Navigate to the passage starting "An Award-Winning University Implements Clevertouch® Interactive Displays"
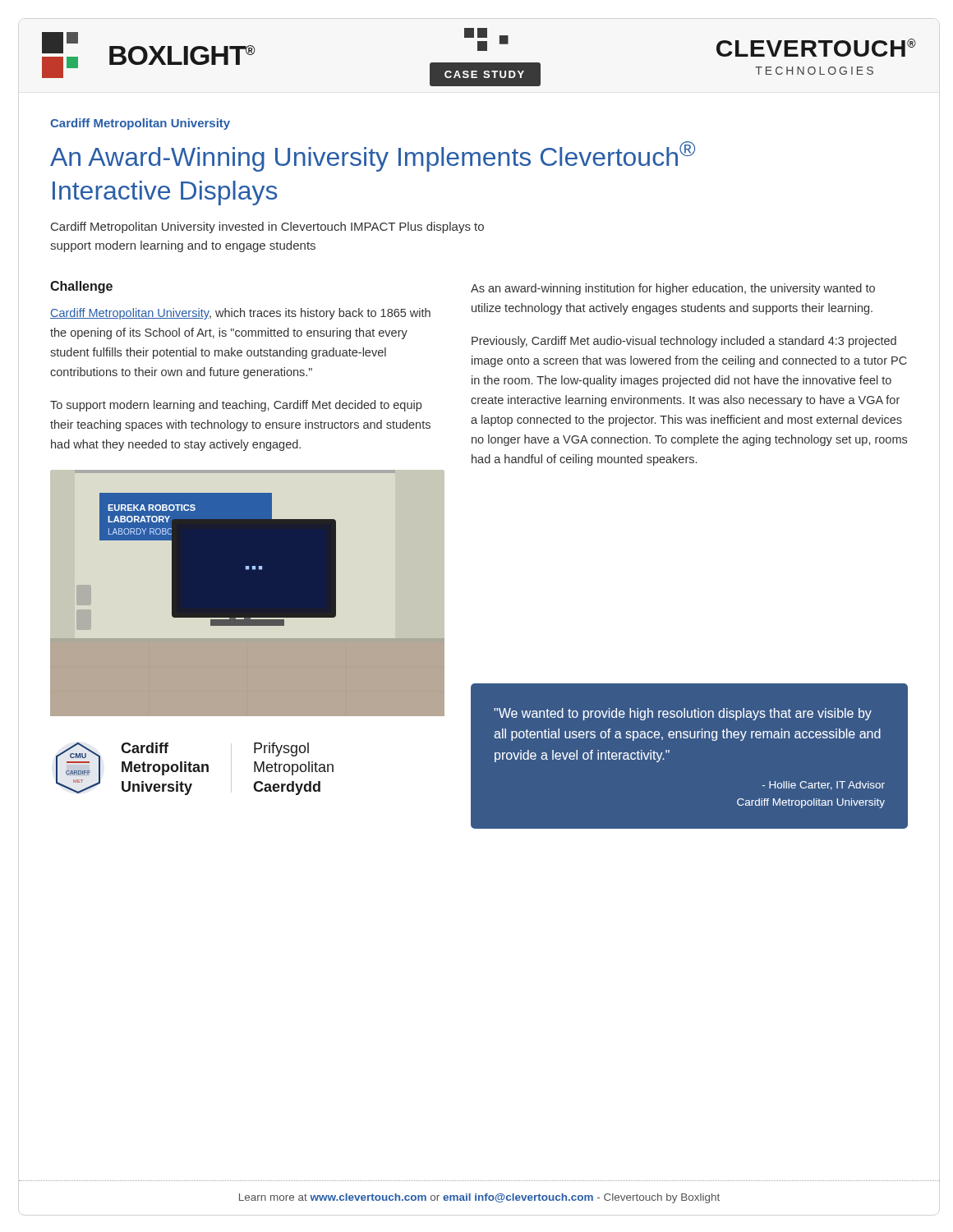The image size is (953, 1232). pyautogui.click(x=373, y=171)
